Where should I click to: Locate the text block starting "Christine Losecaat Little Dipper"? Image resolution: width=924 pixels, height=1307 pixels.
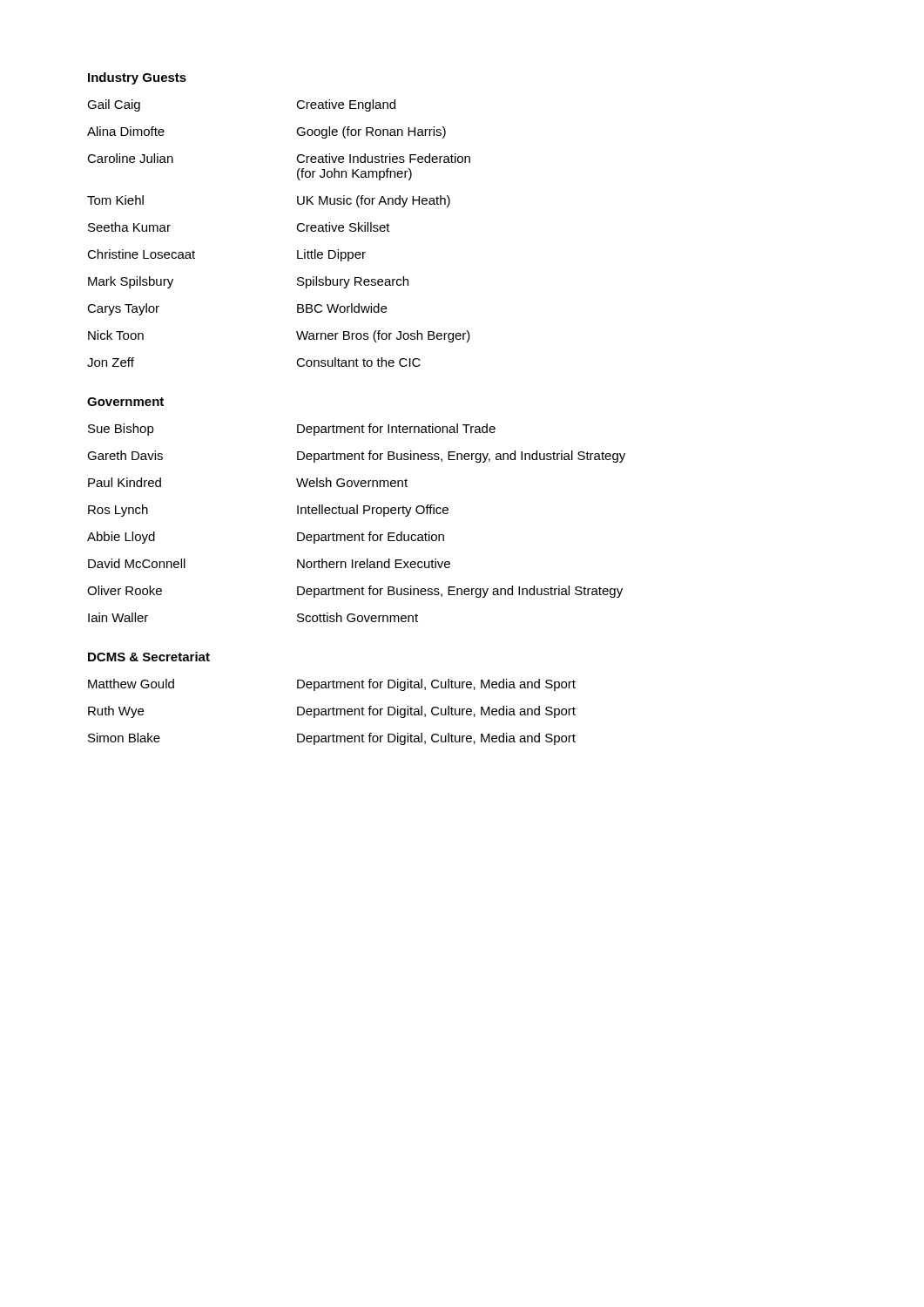click(144, 255)
